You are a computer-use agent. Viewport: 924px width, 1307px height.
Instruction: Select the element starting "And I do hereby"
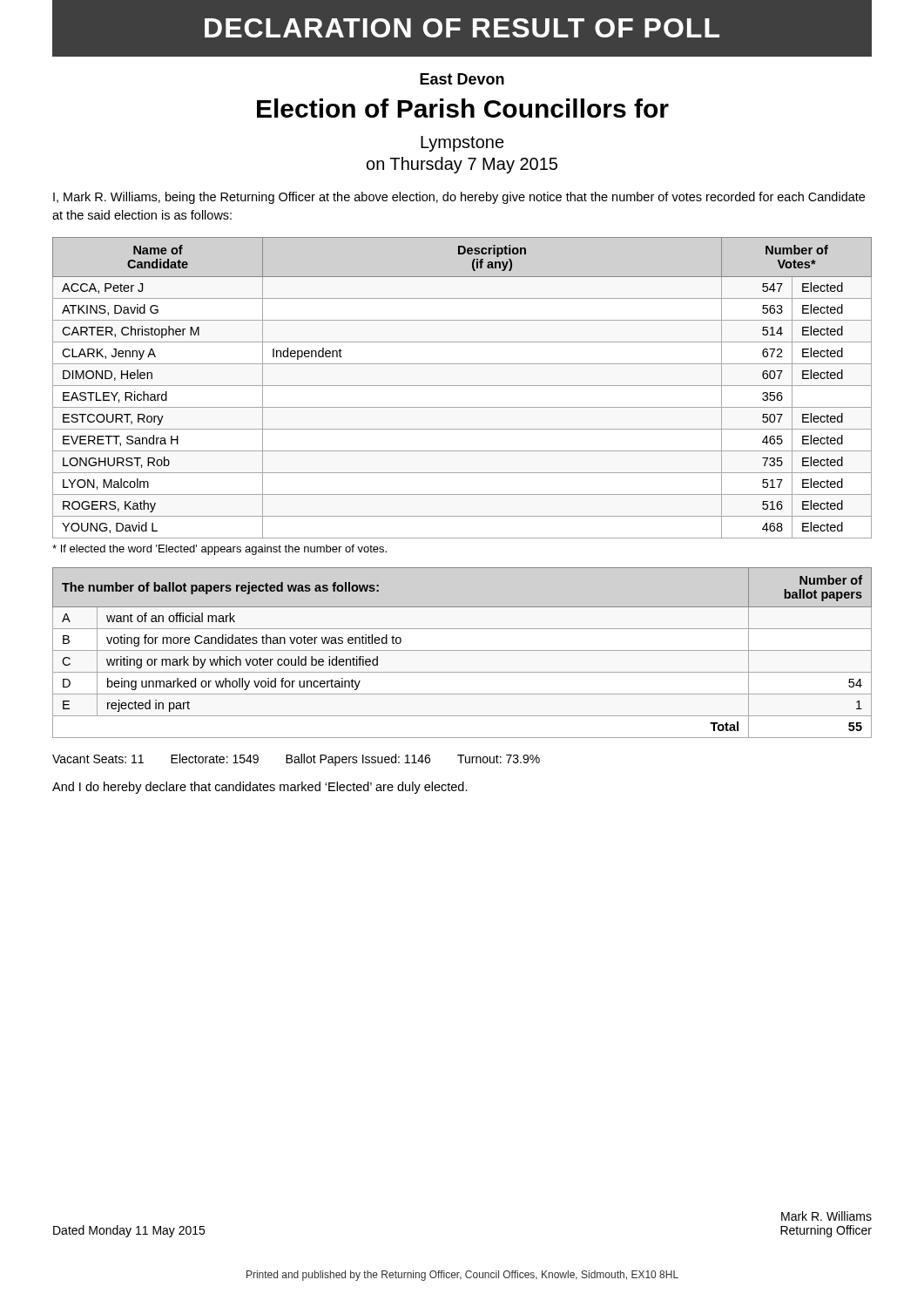260,787
